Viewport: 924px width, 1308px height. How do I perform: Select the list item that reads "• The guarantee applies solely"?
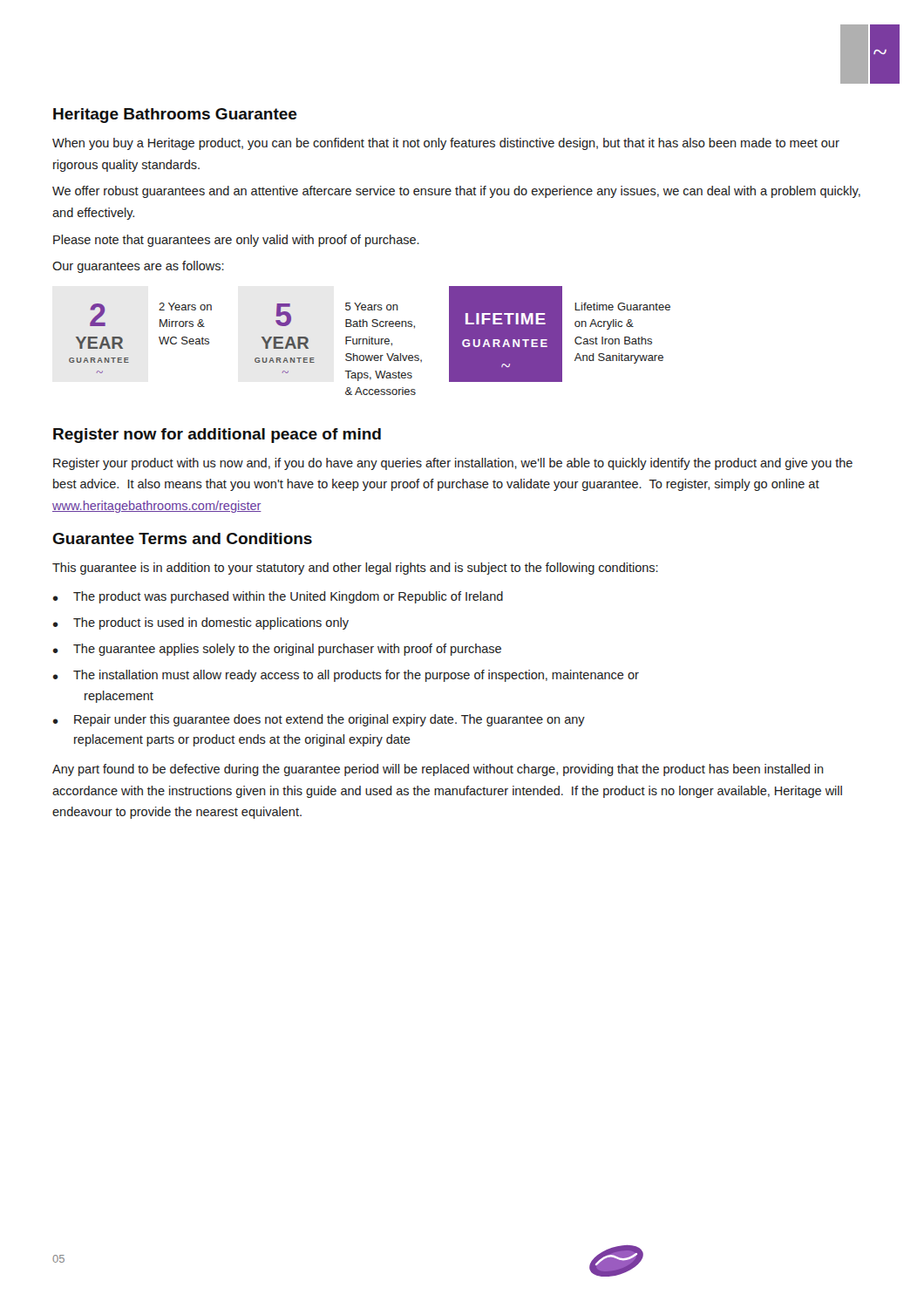pos(277,651)
